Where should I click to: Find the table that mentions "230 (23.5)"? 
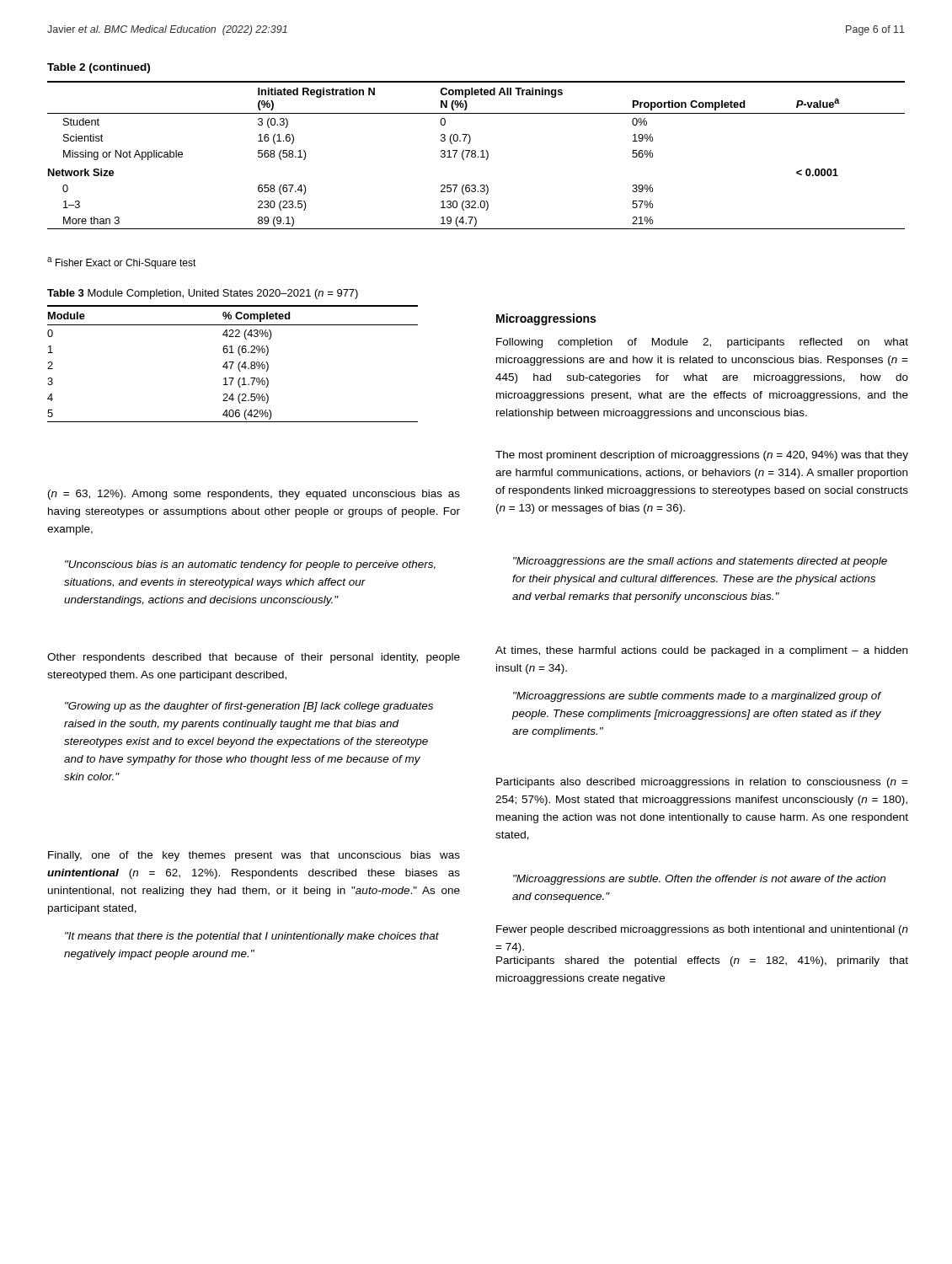coord(476,155)
